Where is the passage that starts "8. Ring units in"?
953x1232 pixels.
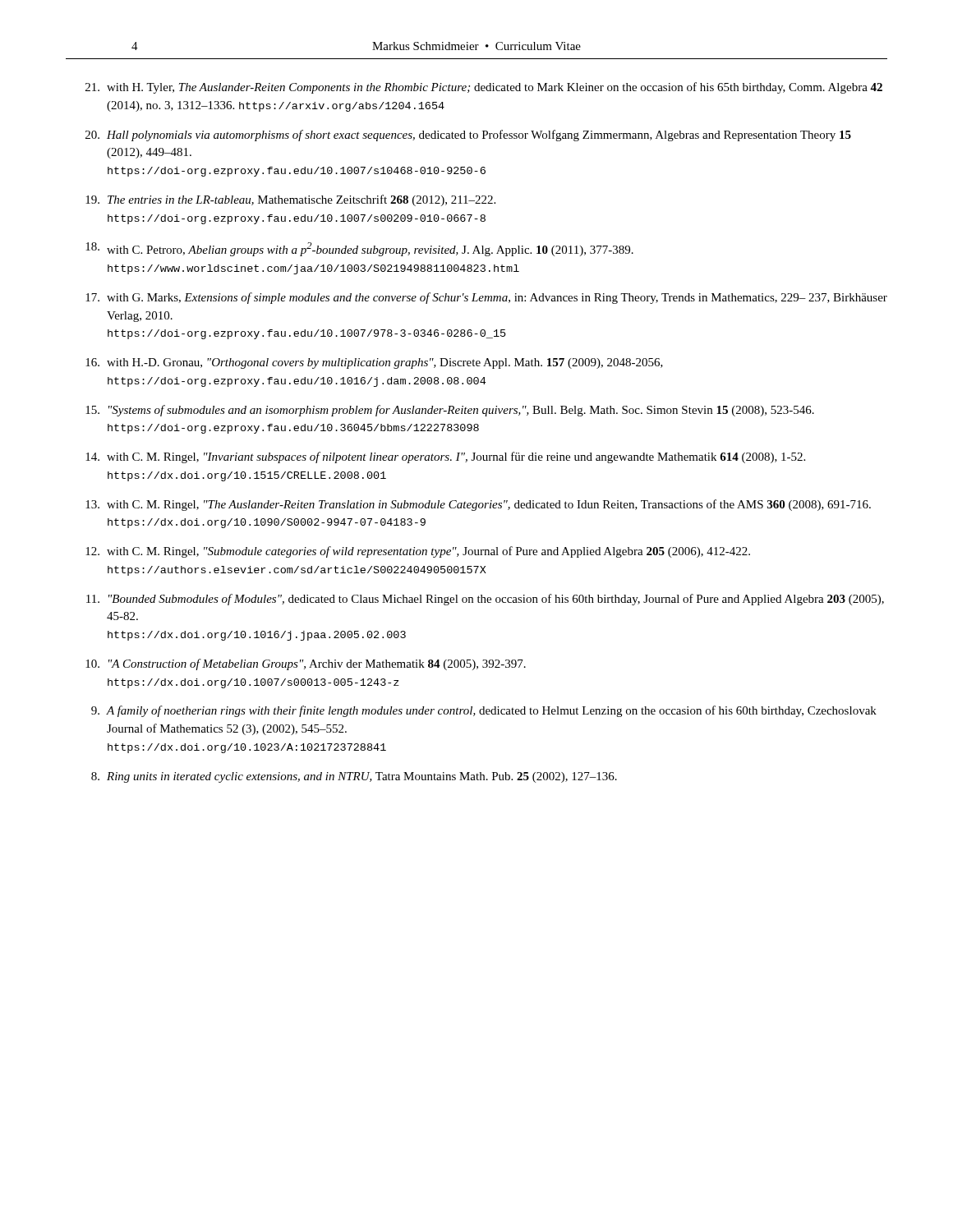pos(476,776)
